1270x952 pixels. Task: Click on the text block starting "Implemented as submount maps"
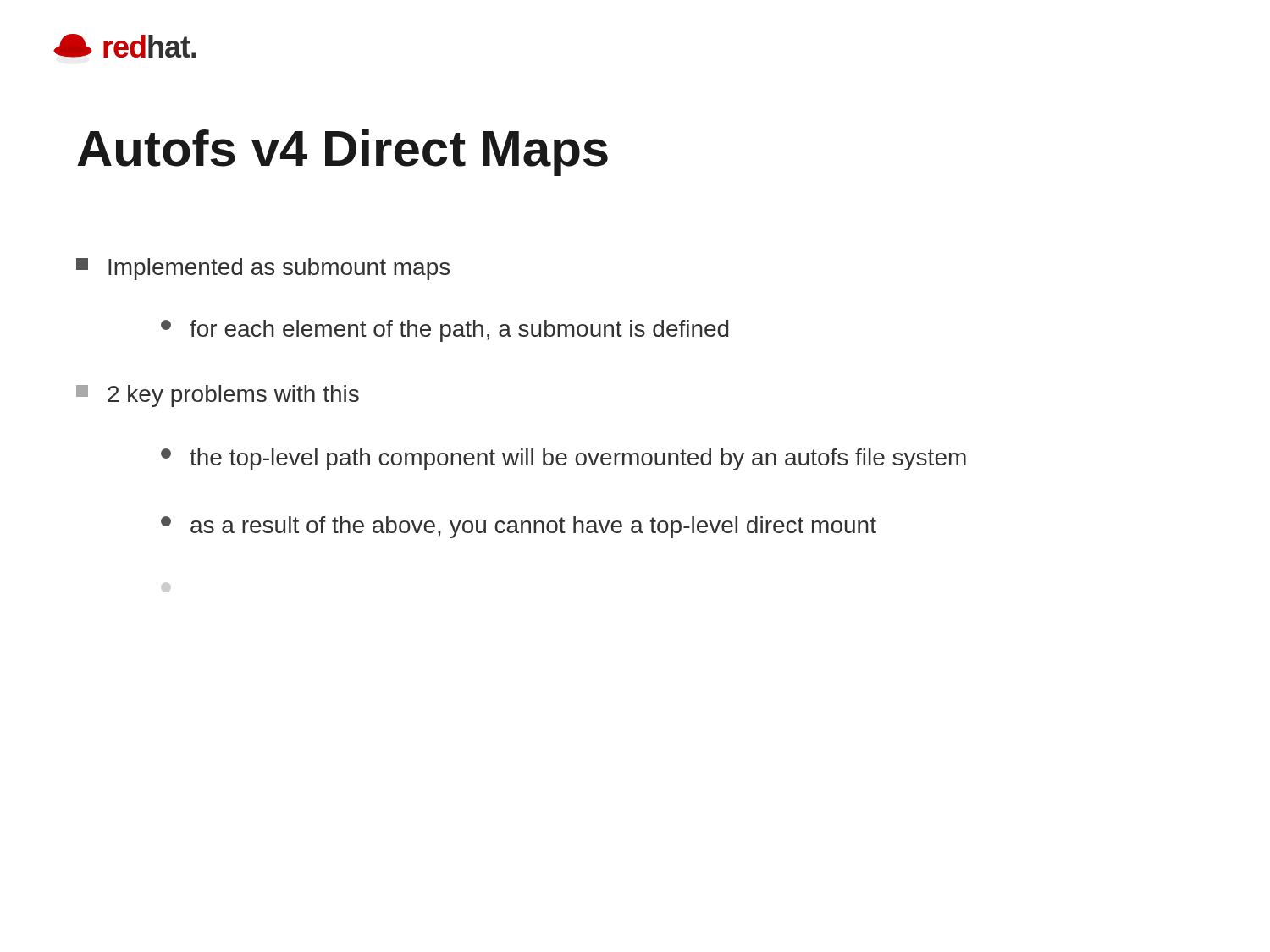tap(263, 267)
